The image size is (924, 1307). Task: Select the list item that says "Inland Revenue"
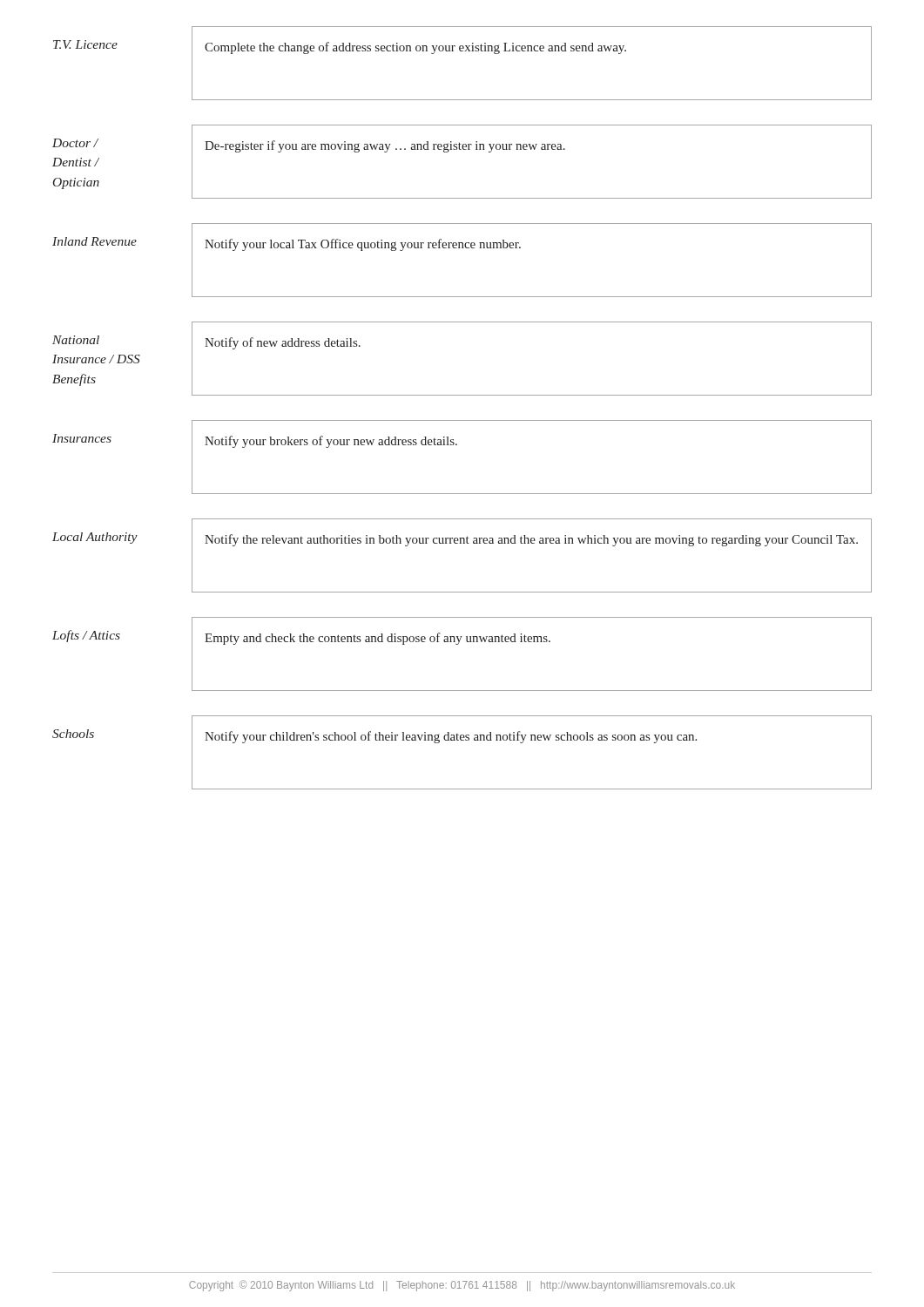point(94,241)
